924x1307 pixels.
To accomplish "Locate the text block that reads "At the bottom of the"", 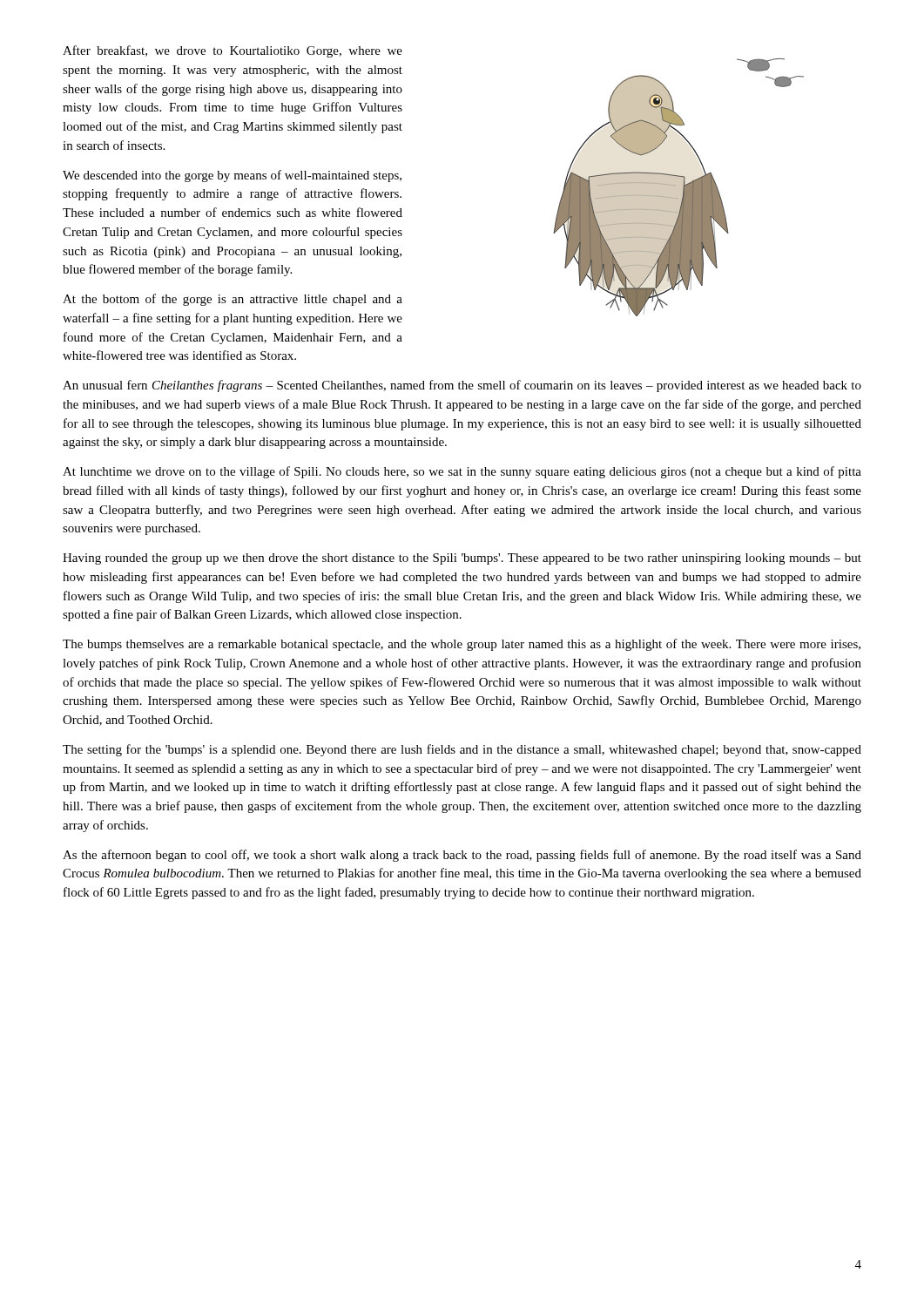I will (x=233, y=327).
